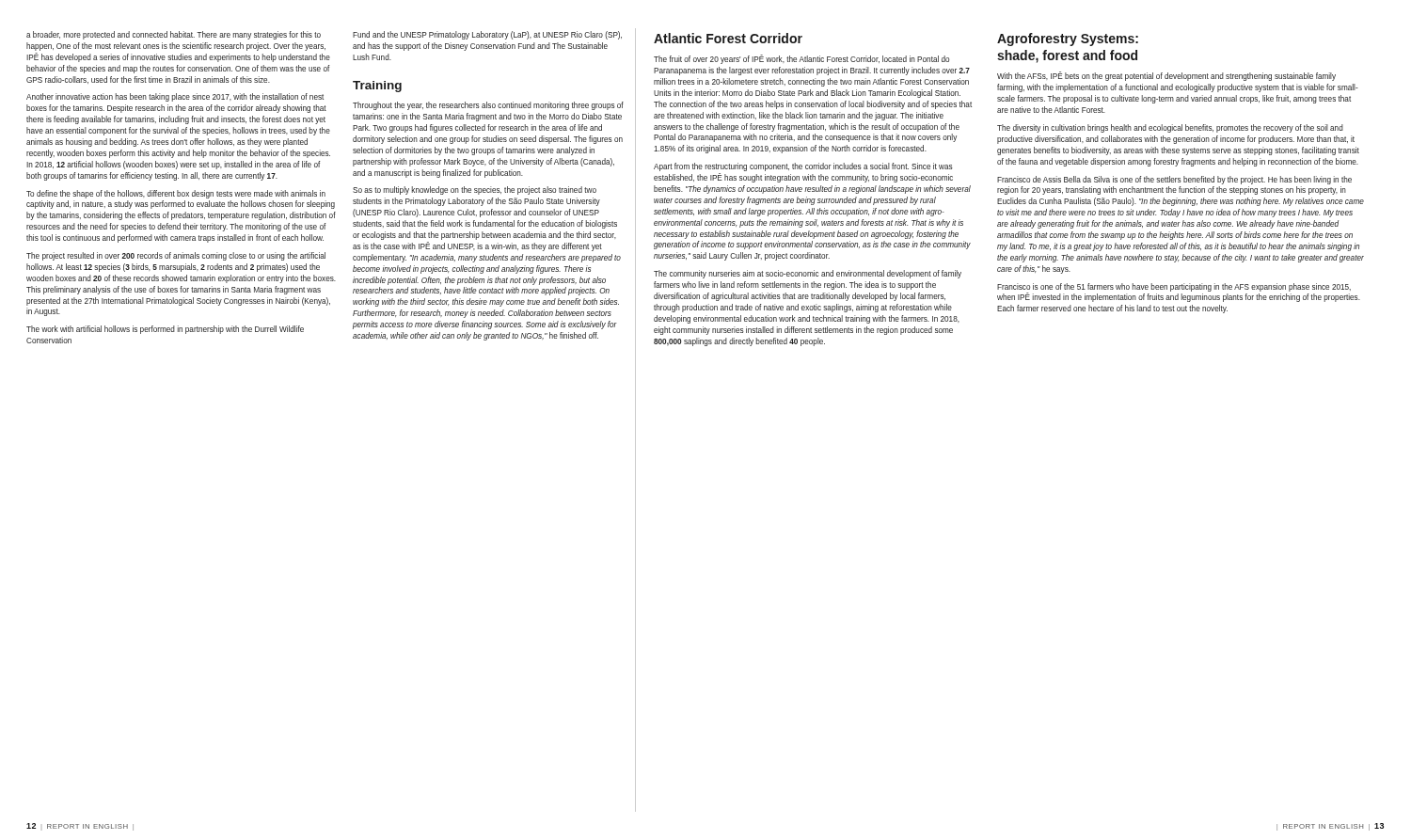Find the text block with the text "Throughout the year, the researchers also"
Screen dimensions: 840x1411
pos(489,222)
